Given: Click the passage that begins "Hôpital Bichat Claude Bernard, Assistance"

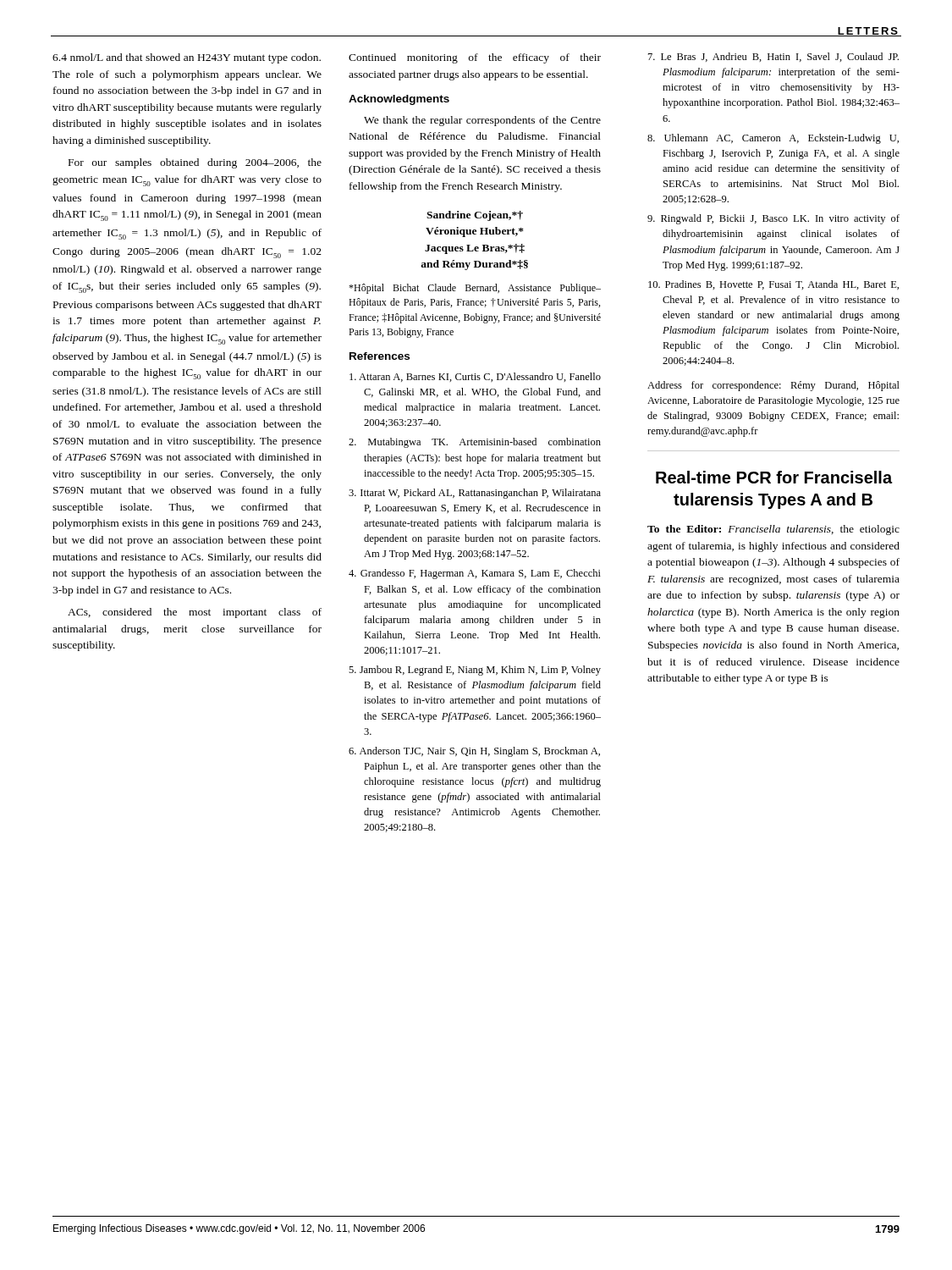Looking at the screenshot, I should (475, 310).
